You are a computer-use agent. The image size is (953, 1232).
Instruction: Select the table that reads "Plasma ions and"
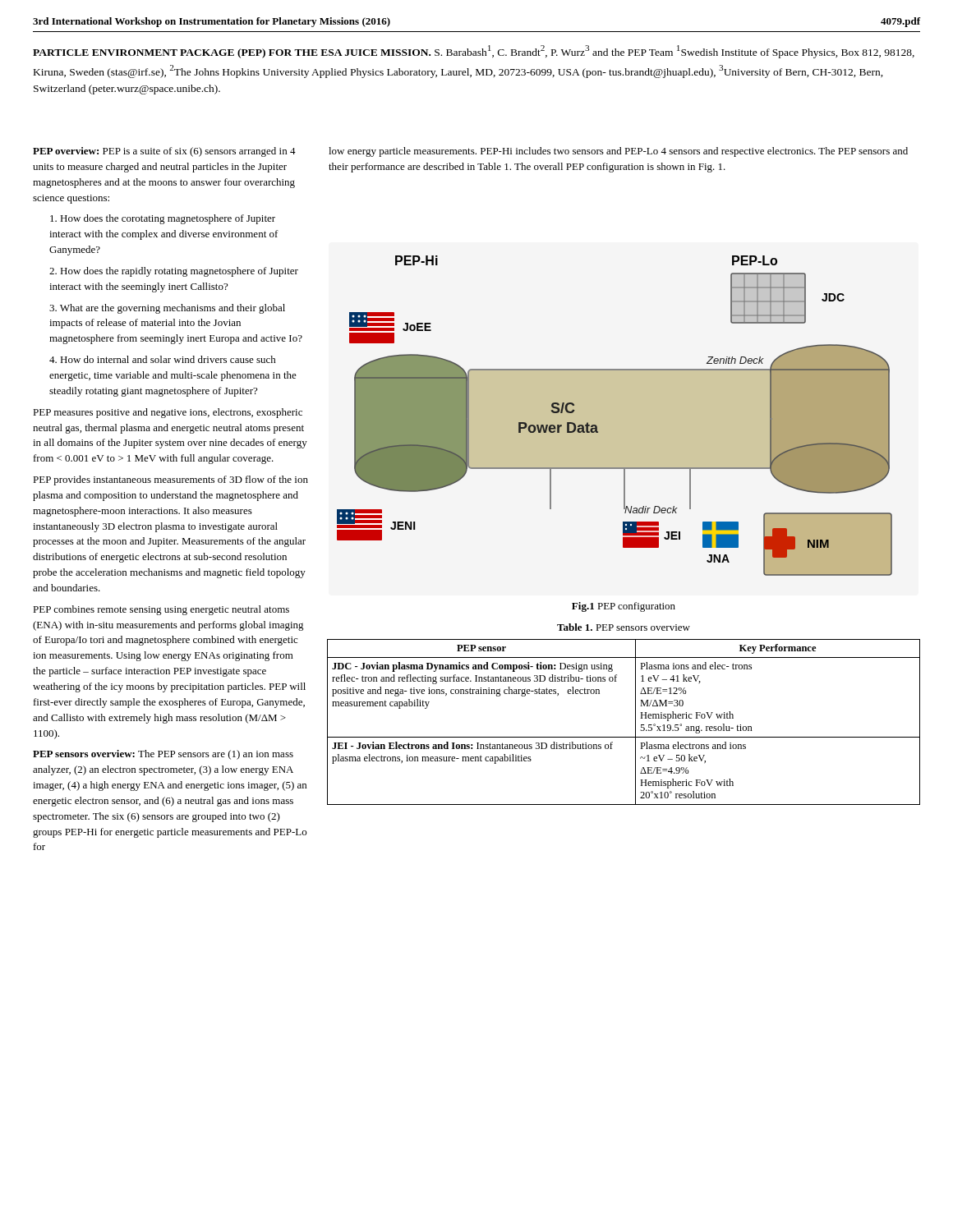point(624,722)
